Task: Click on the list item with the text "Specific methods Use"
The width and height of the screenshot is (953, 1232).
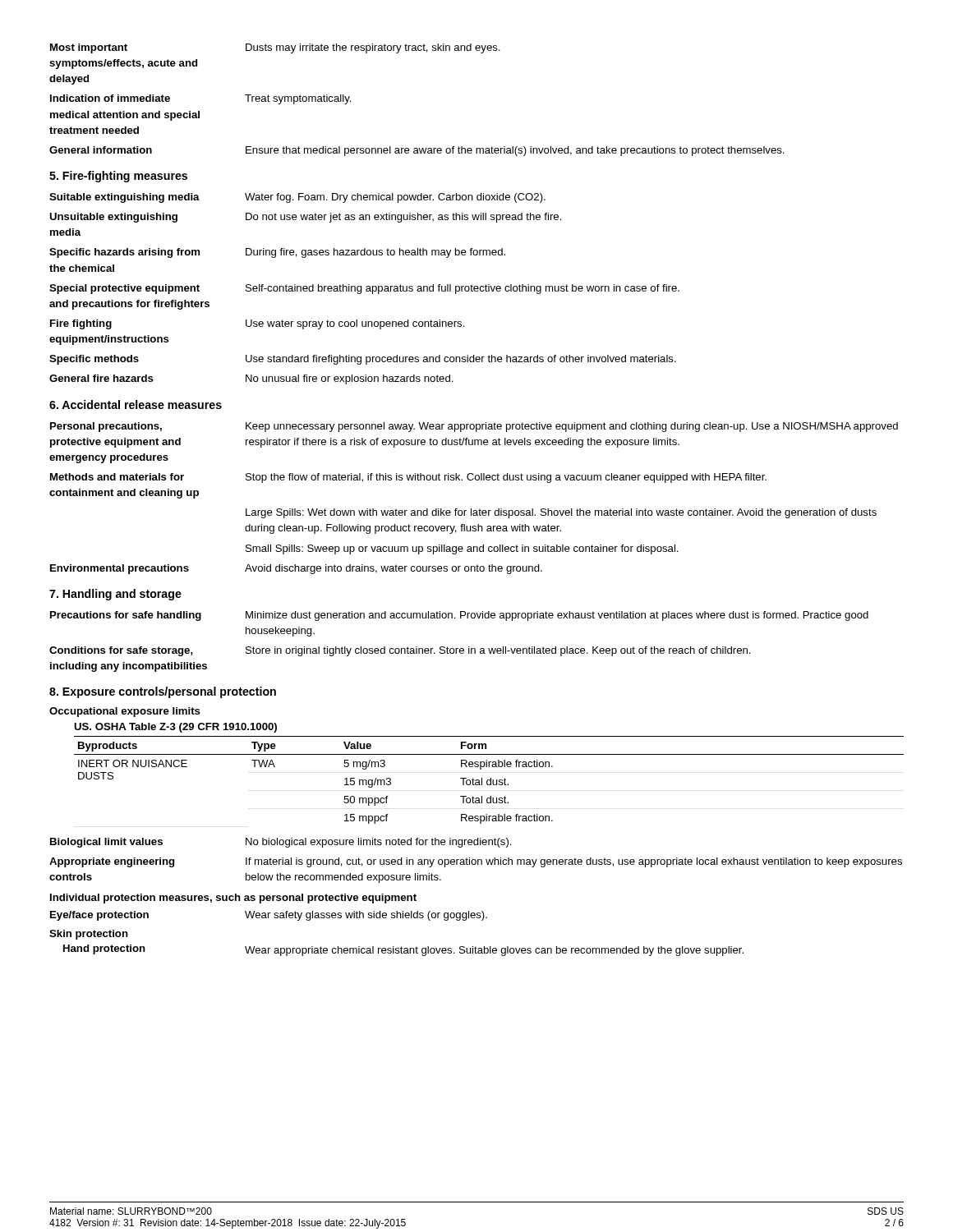Action: coord(476,359)
